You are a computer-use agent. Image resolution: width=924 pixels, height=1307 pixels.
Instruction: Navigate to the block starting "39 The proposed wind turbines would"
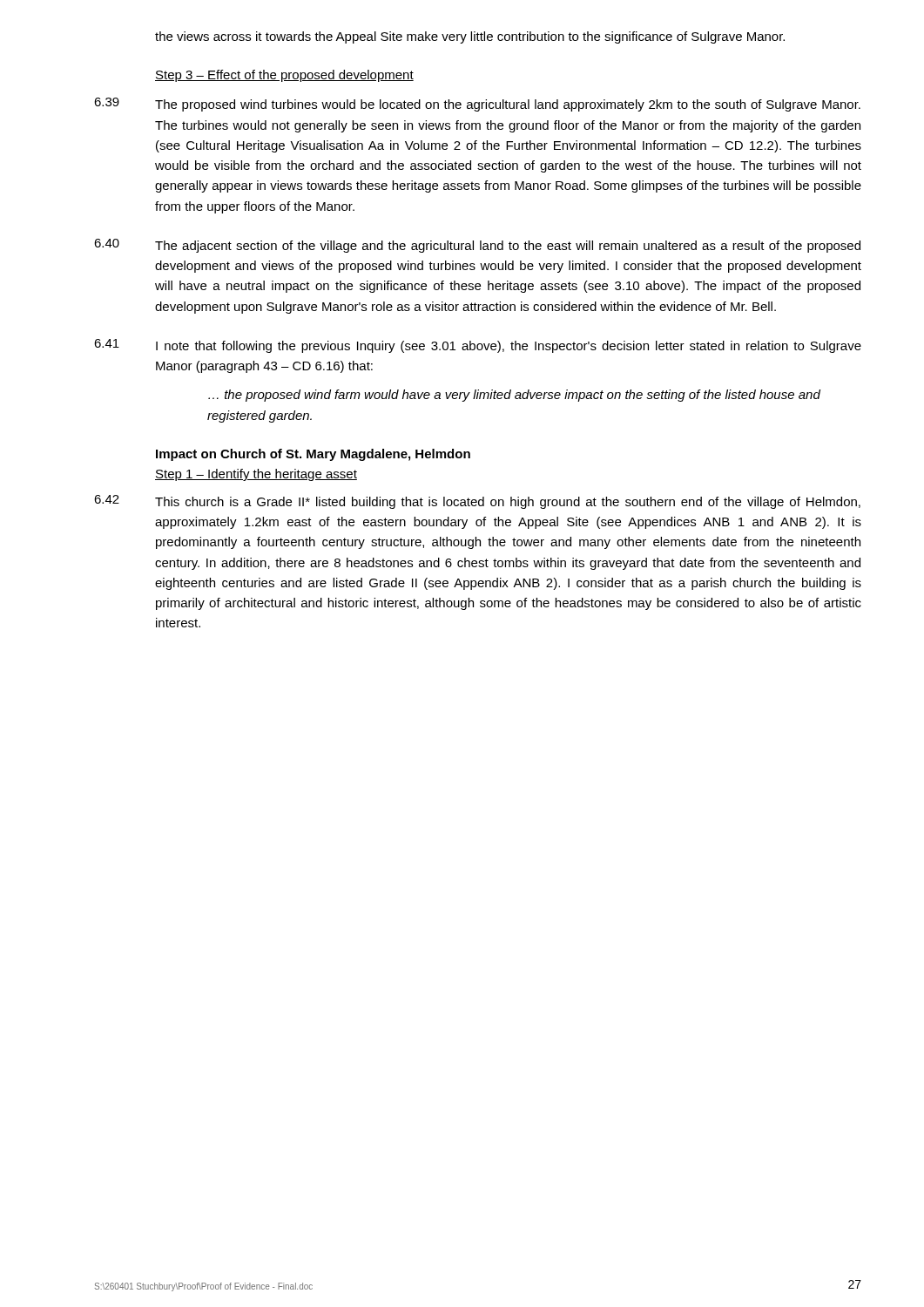pos(478,155)
